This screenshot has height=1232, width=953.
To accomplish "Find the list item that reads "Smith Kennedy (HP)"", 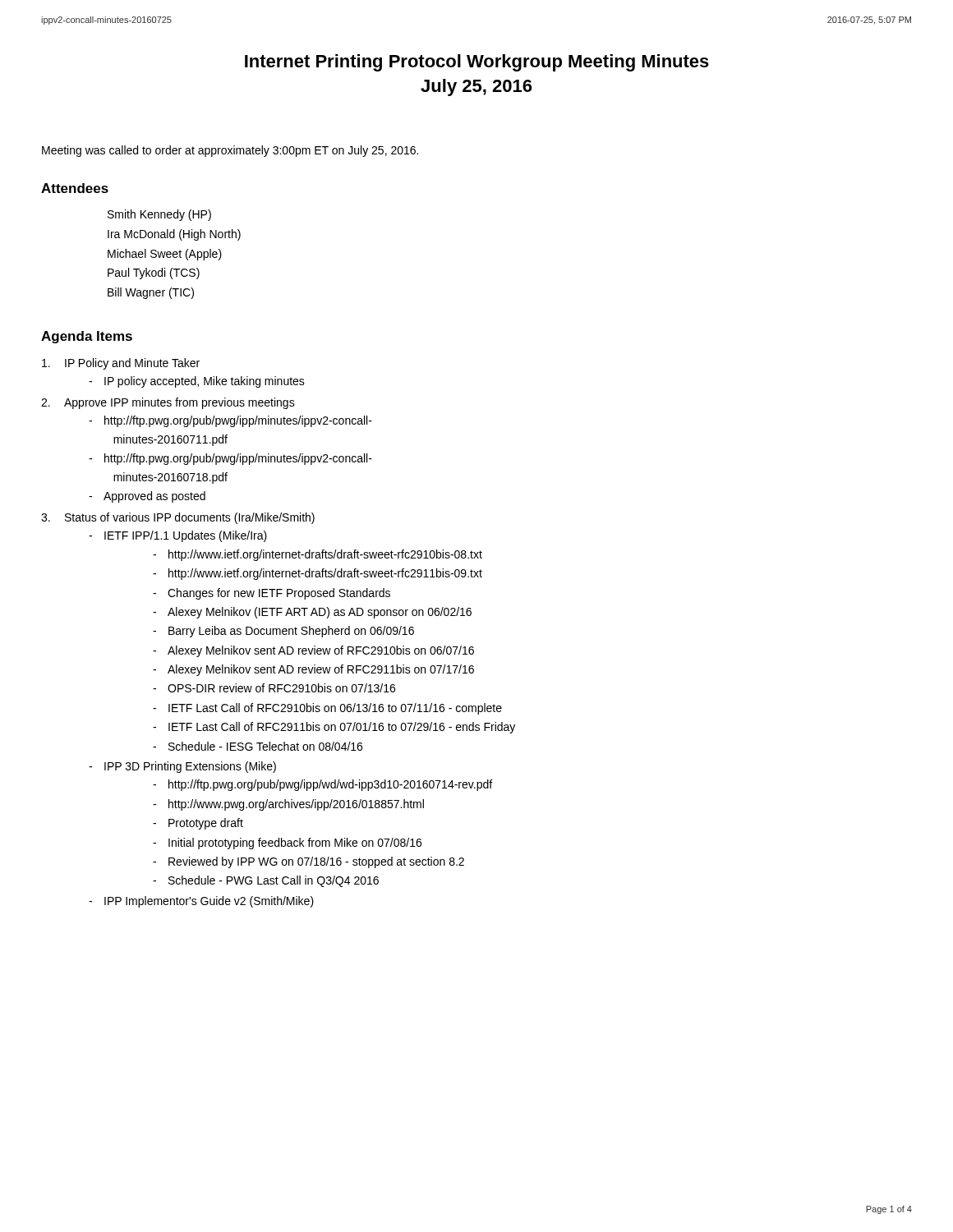I will coord(159,214).
